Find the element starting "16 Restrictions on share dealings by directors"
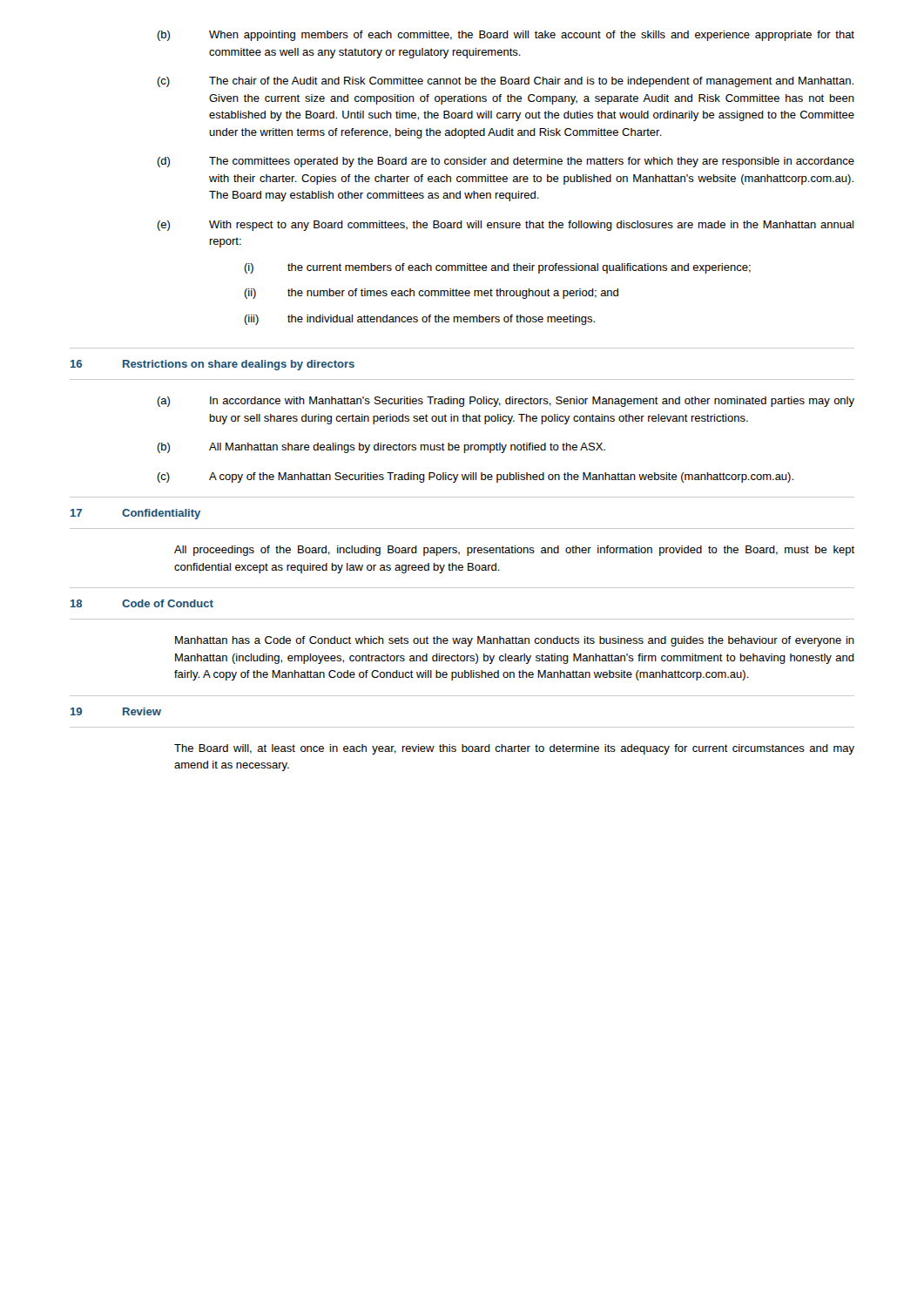This screenshot has width=924, height=1307. tap(212, 364)
